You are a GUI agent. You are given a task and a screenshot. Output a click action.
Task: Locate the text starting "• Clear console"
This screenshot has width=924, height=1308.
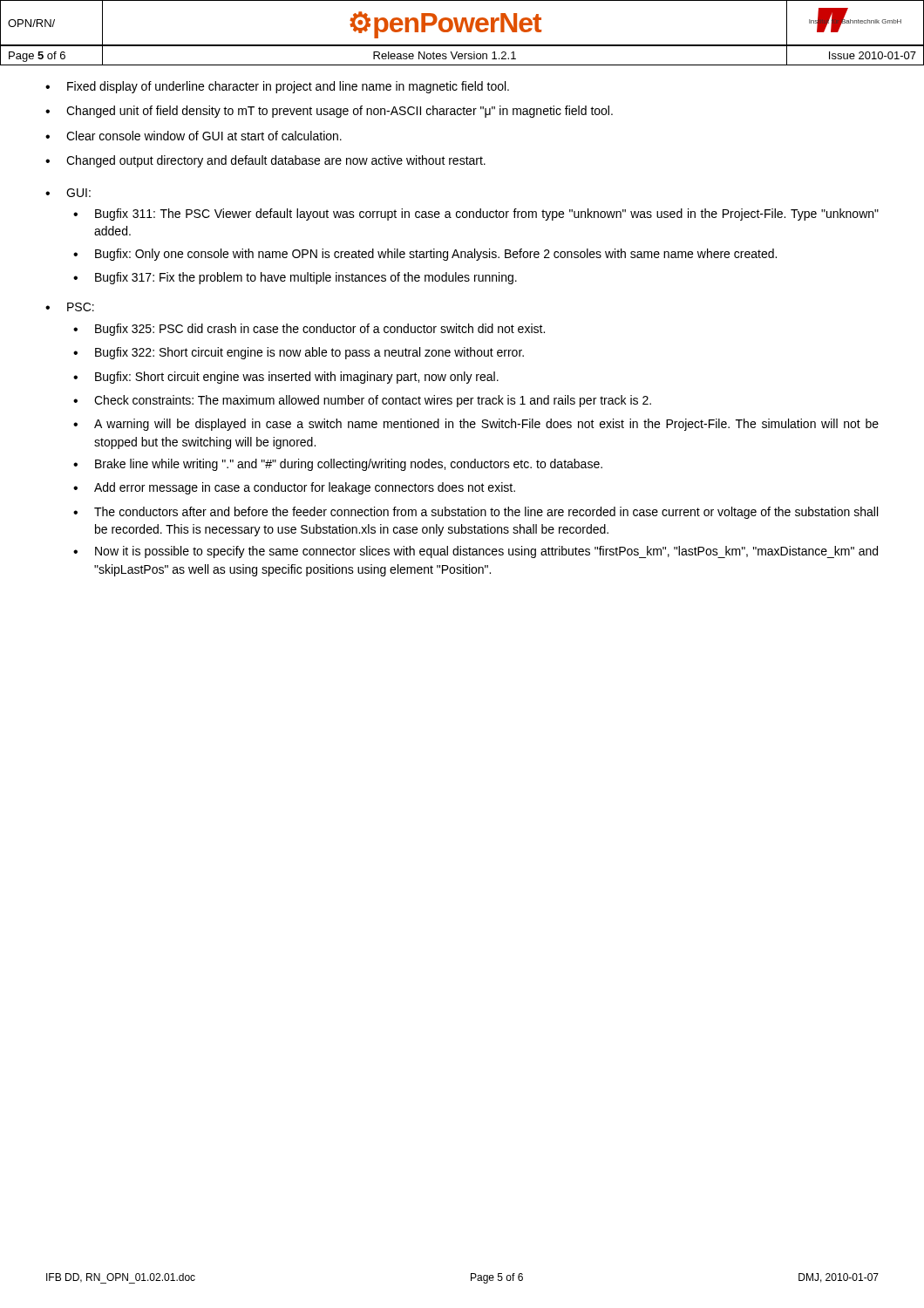(194, 136)
